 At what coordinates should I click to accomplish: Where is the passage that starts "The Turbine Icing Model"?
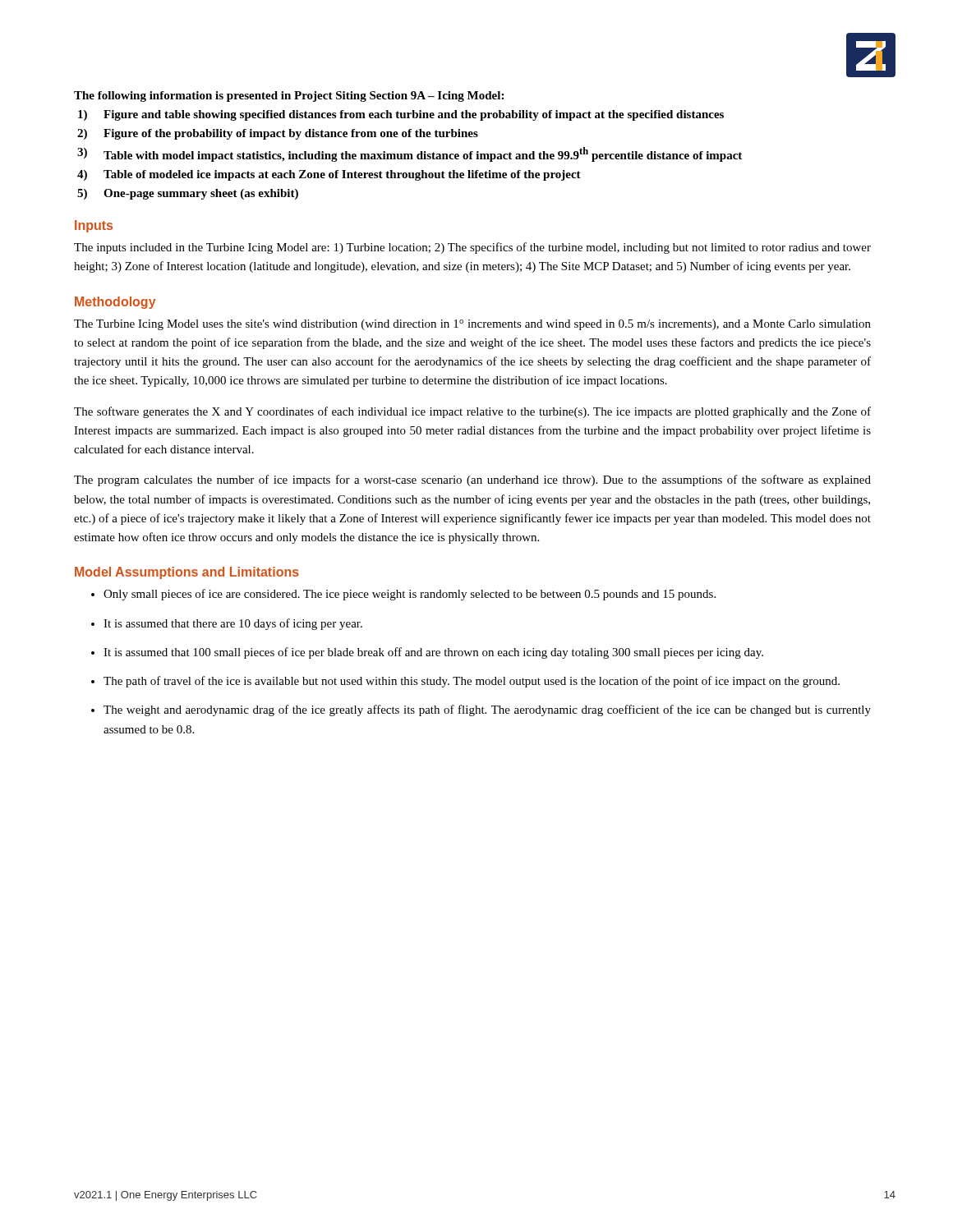(x=472, y=352)
